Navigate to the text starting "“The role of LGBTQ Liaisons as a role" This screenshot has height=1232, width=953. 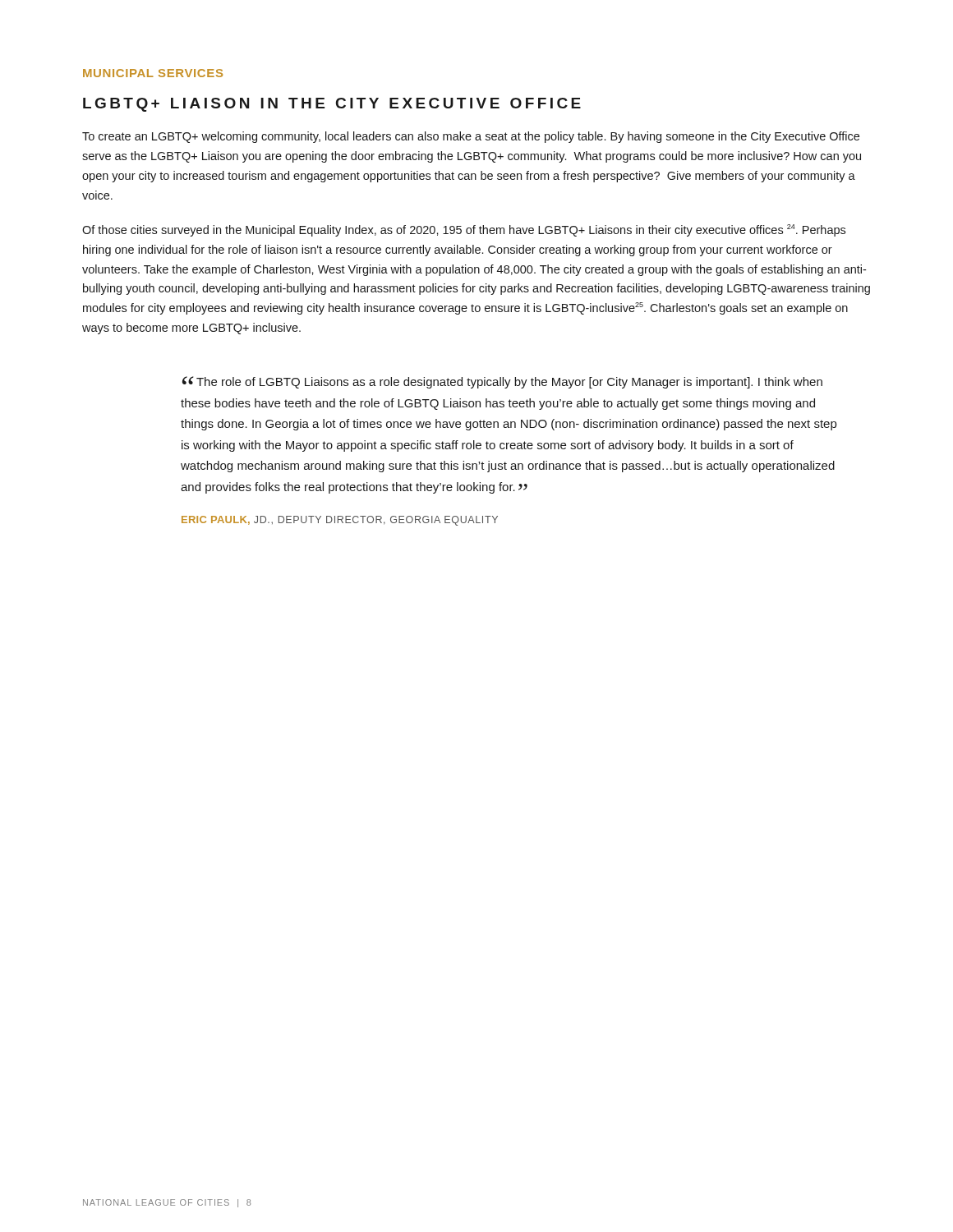[x=509, y=434]
